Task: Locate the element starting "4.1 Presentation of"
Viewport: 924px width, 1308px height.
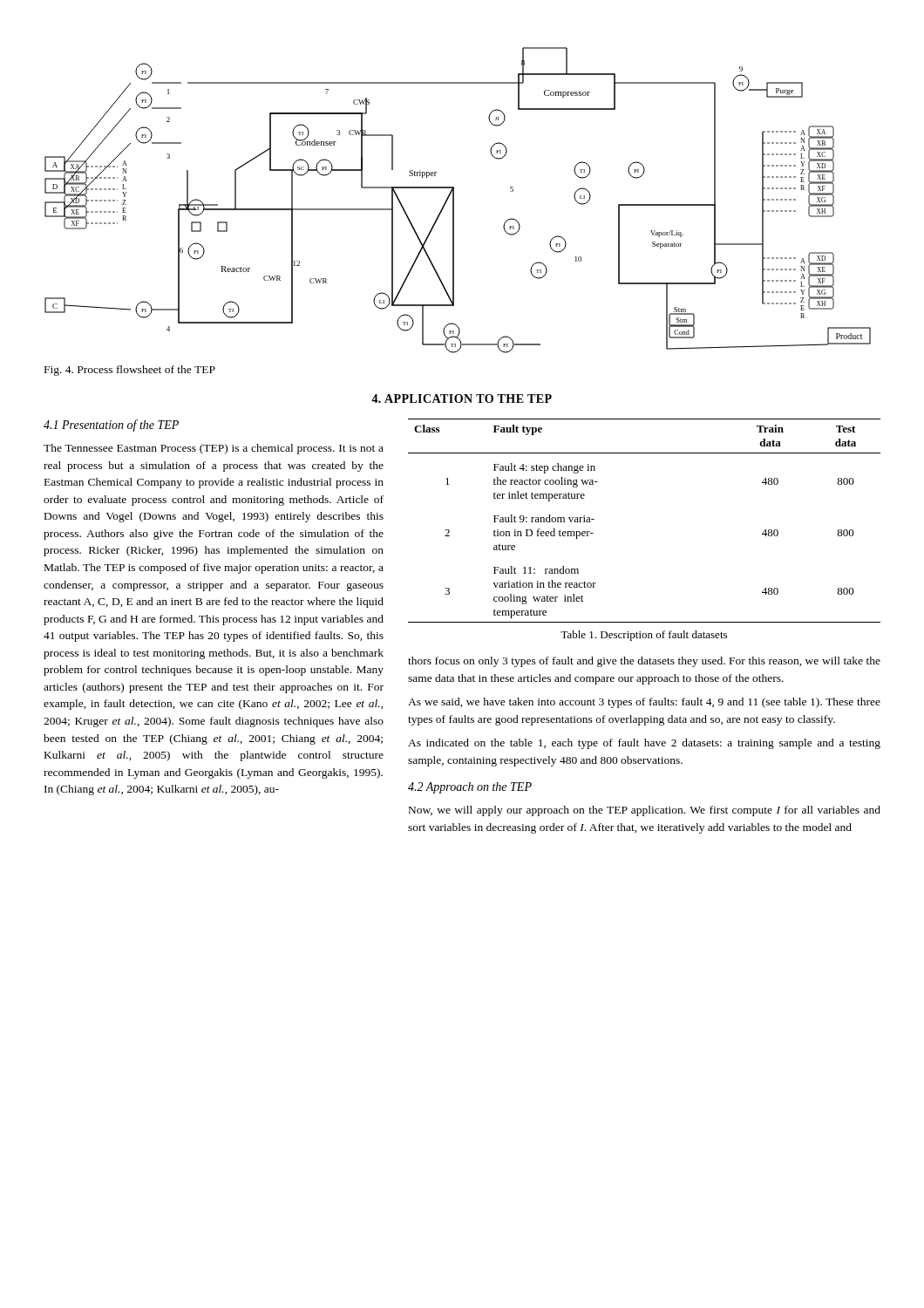Action: coord(111,425)
